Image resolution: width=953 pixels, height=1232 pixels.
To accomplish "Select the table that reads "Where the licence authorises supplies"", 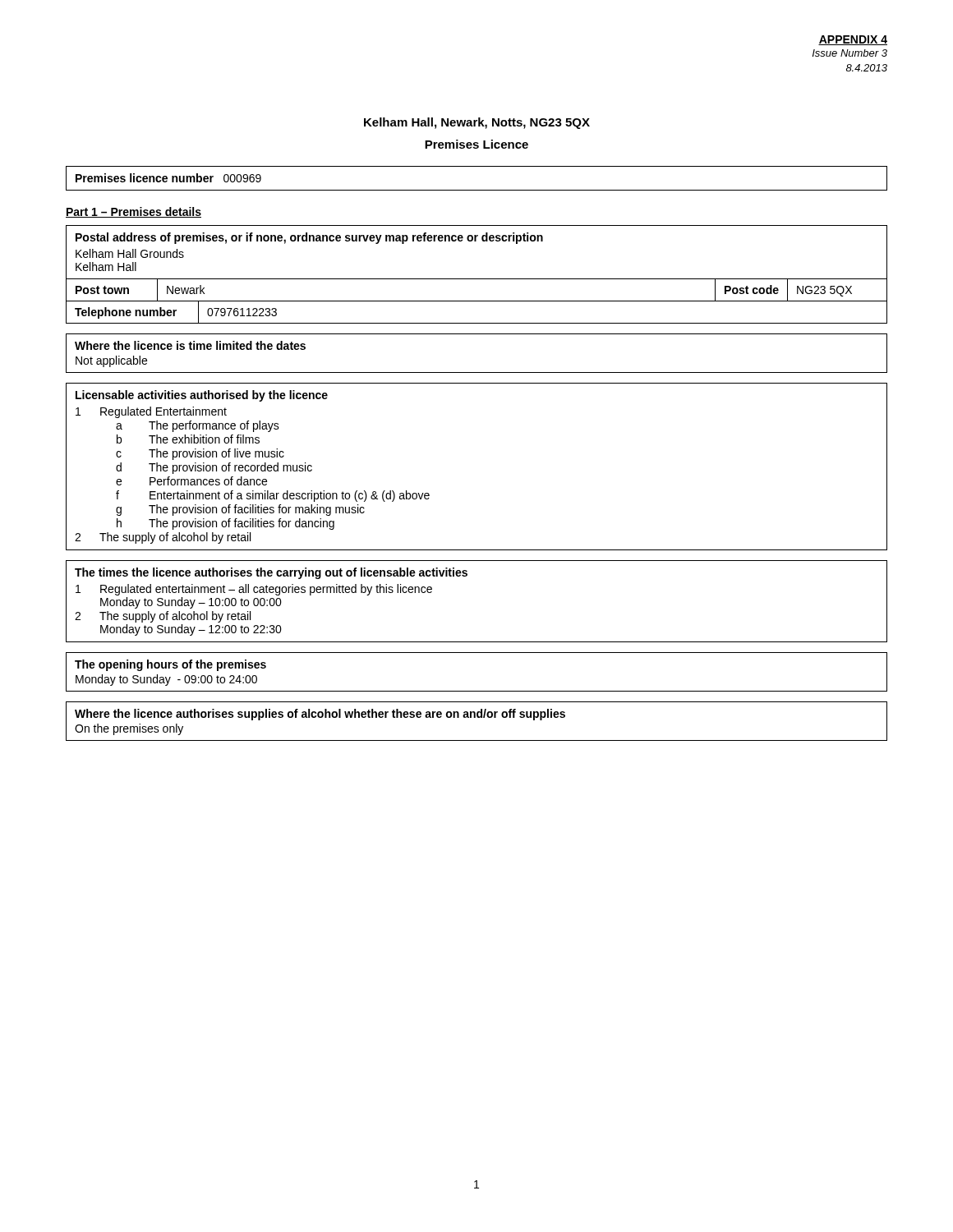I will point(476,721).
